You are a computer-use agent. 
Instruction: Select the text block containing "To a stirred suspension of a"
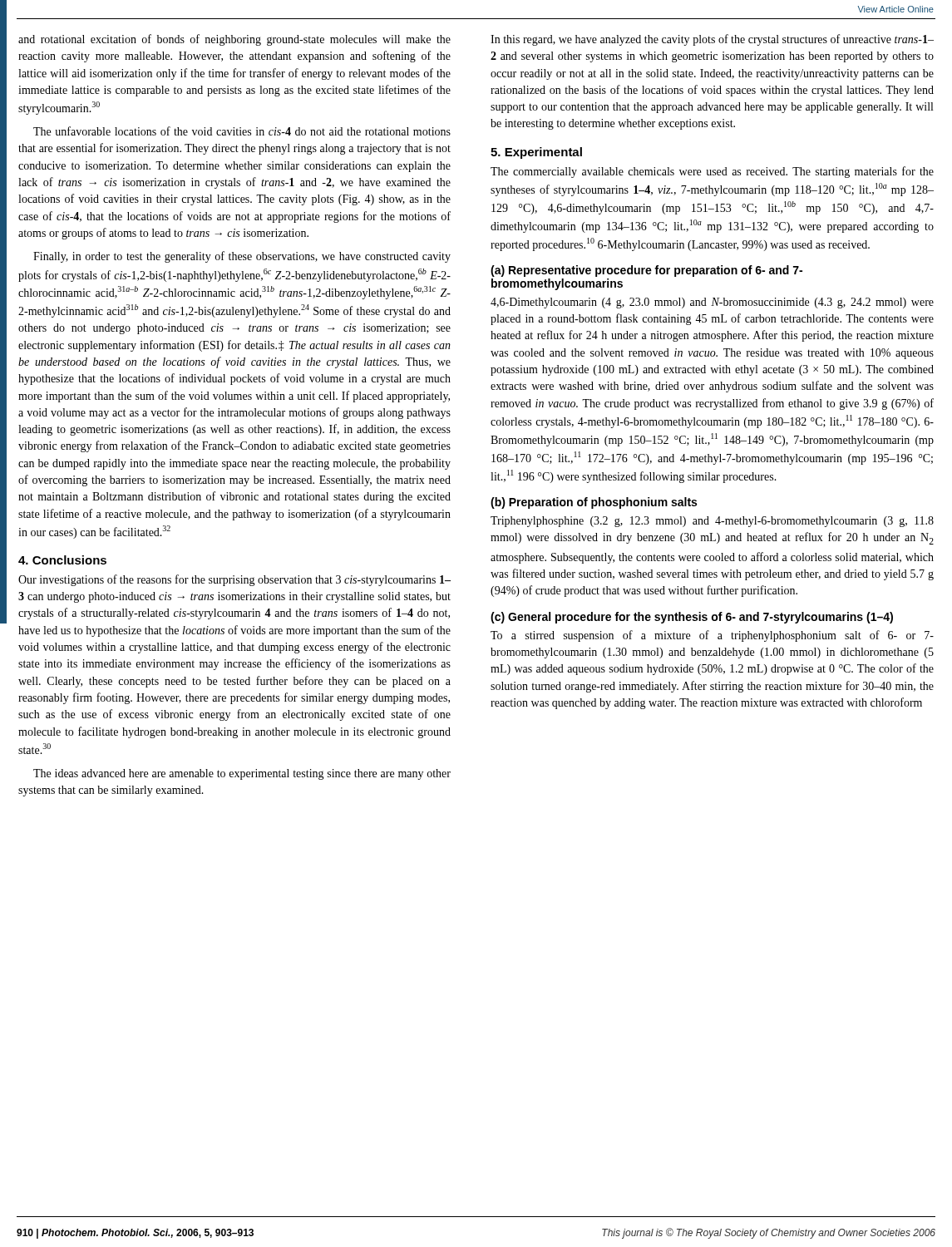[x=712, y=670]
